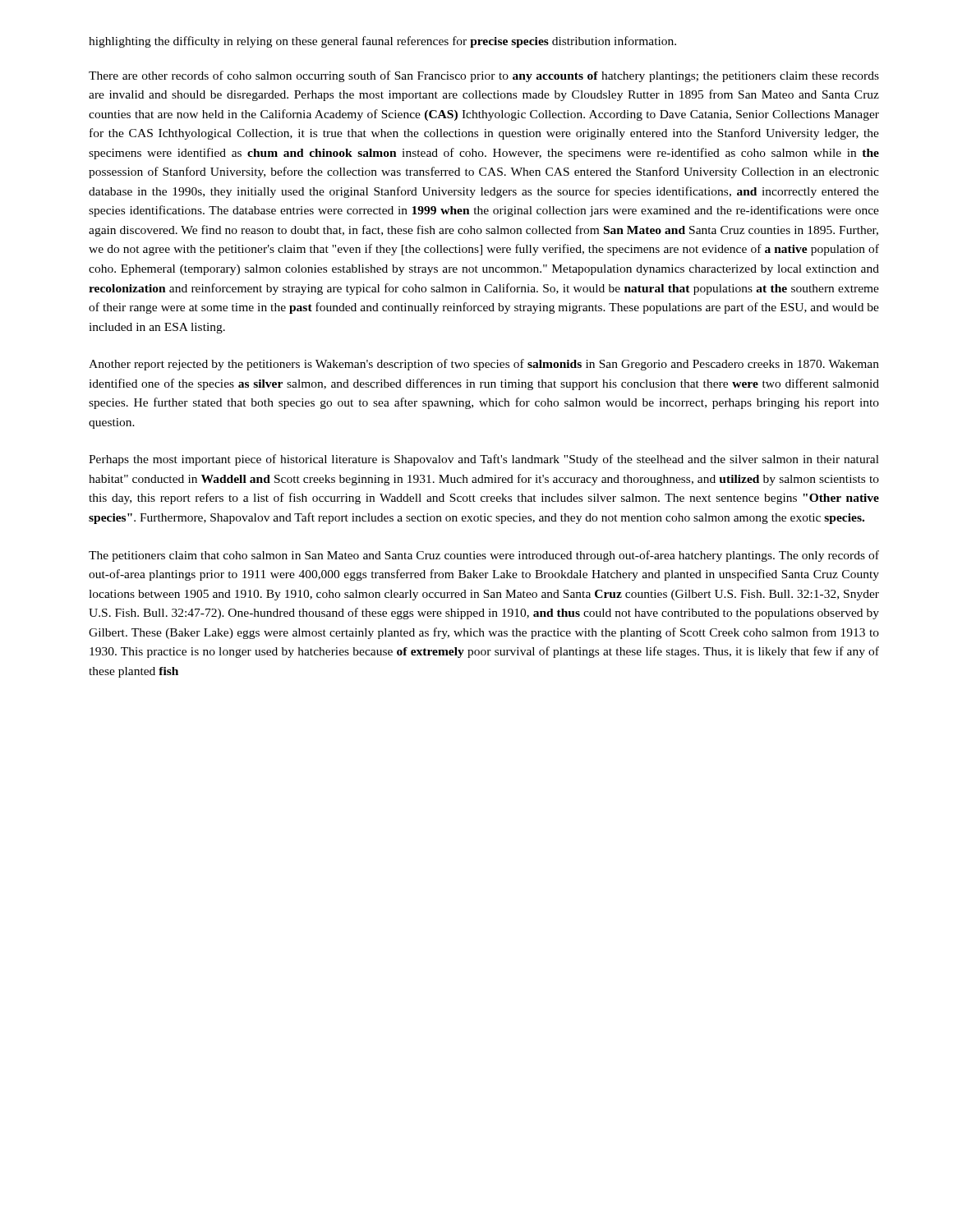Find the block on this page that starts "highlighting the difficulty in relying on these general"

[x=383, y=41]
